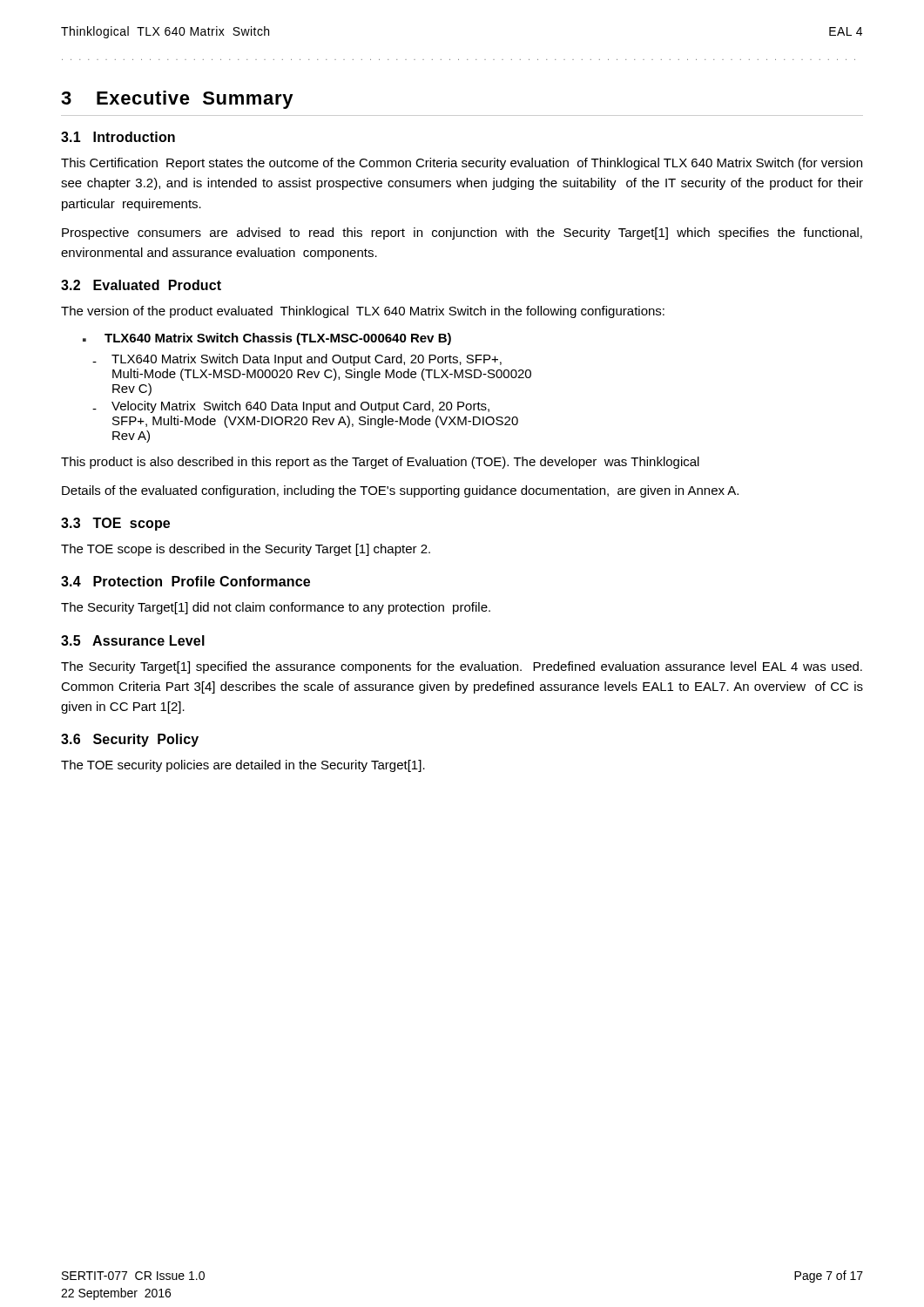Find the list item containing "▪ TLX640 Matrix Switch Chassis (TLX-MSC-000640 Rev B)"
The image size is (924, 1307).
click(267, 339)
